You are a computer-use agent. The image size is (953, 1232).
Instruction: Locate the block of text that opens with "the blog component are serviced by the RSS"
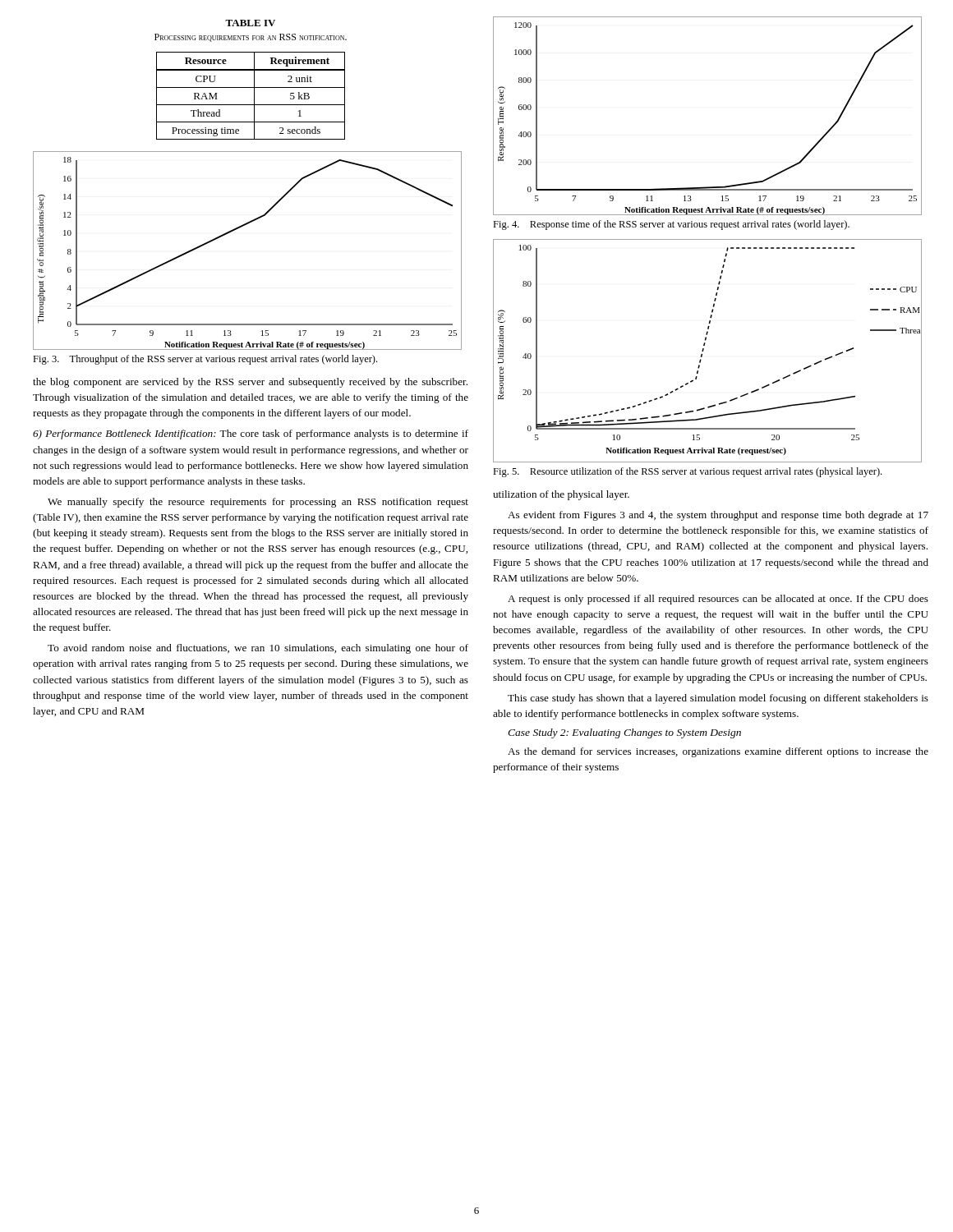click(x=251, y=546)
